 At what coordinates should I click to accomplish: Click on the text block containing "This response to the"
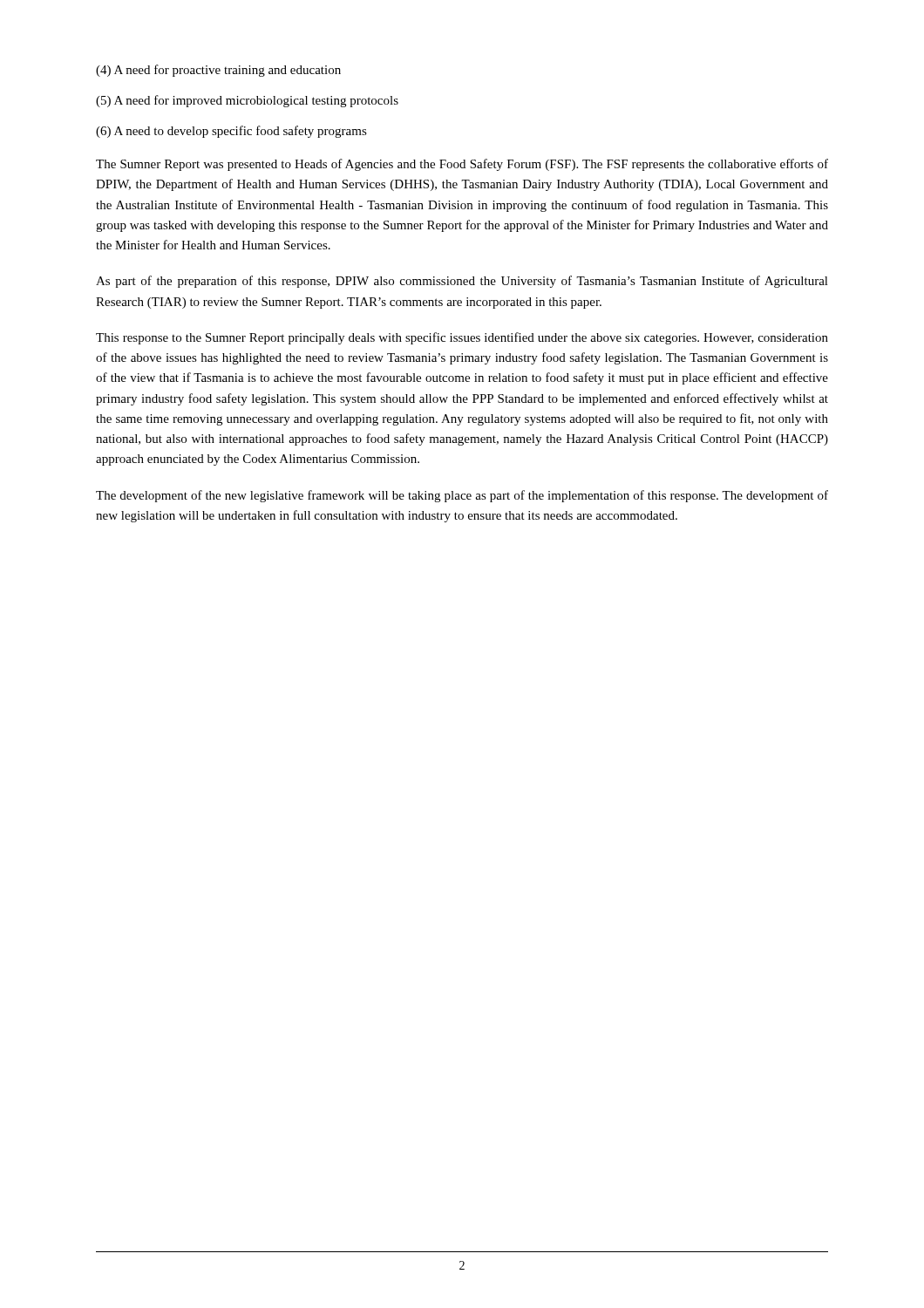click(x=462, y=398)
